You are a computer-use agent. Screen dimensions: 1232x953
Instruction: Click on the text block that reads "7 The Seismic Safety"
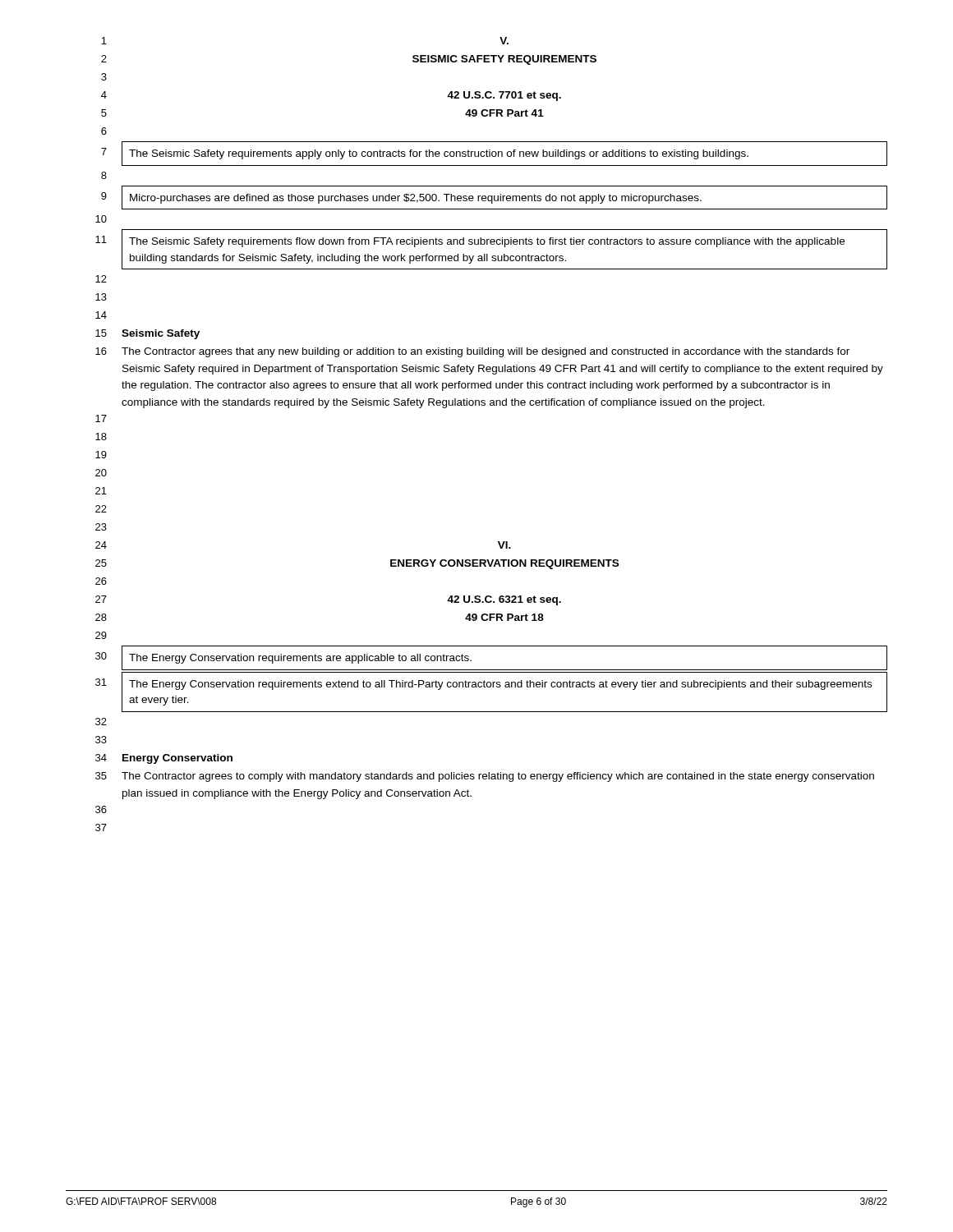[485, 154]
